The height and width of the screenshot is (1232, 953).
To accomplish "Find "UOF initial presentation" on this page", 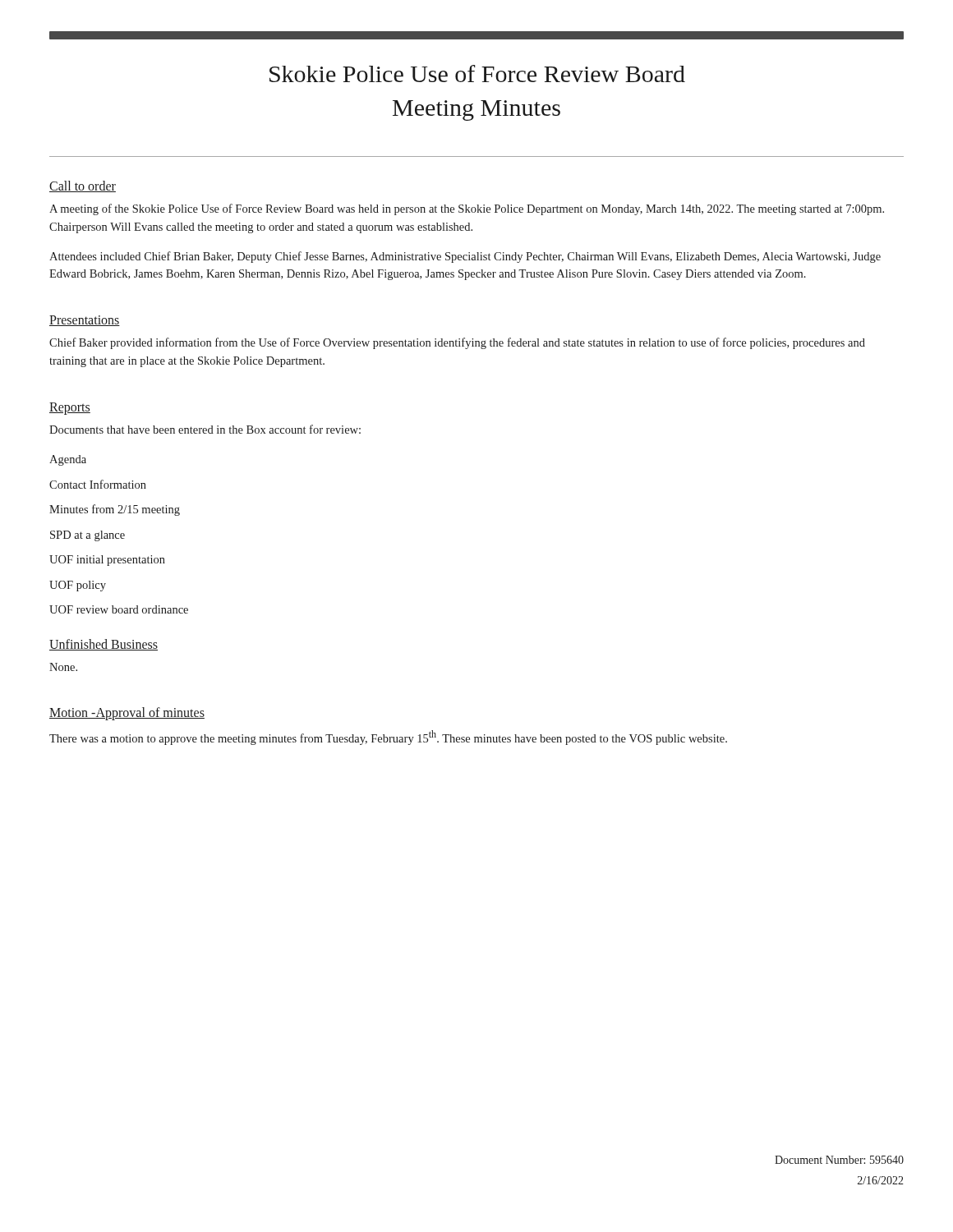I will (107, 561).
